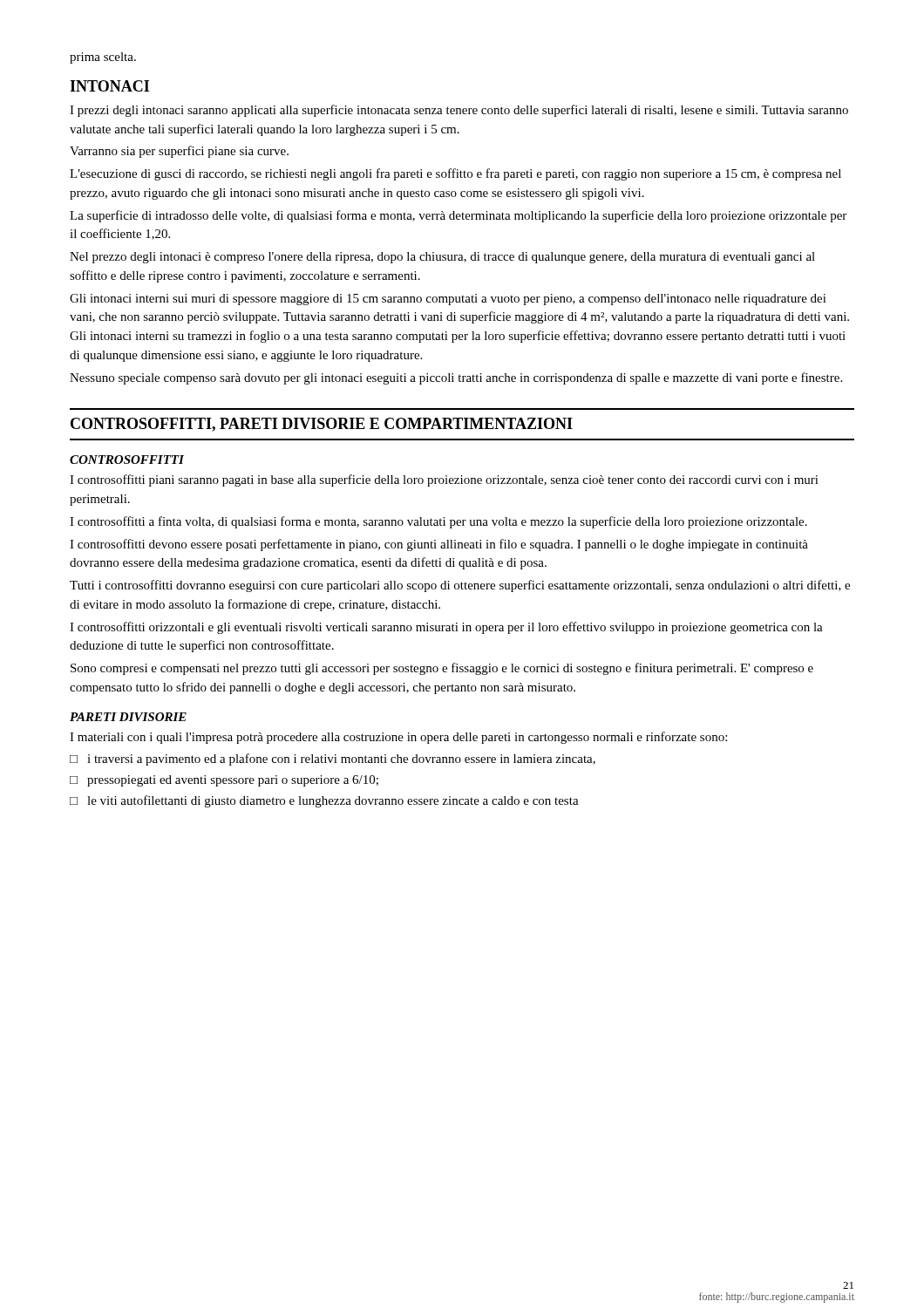Screen dimensions: 1308x924
Task: Find the text block with the text "Nel prezzo degli intonaci è compreso l'onere"
Action: click(443, 266)
